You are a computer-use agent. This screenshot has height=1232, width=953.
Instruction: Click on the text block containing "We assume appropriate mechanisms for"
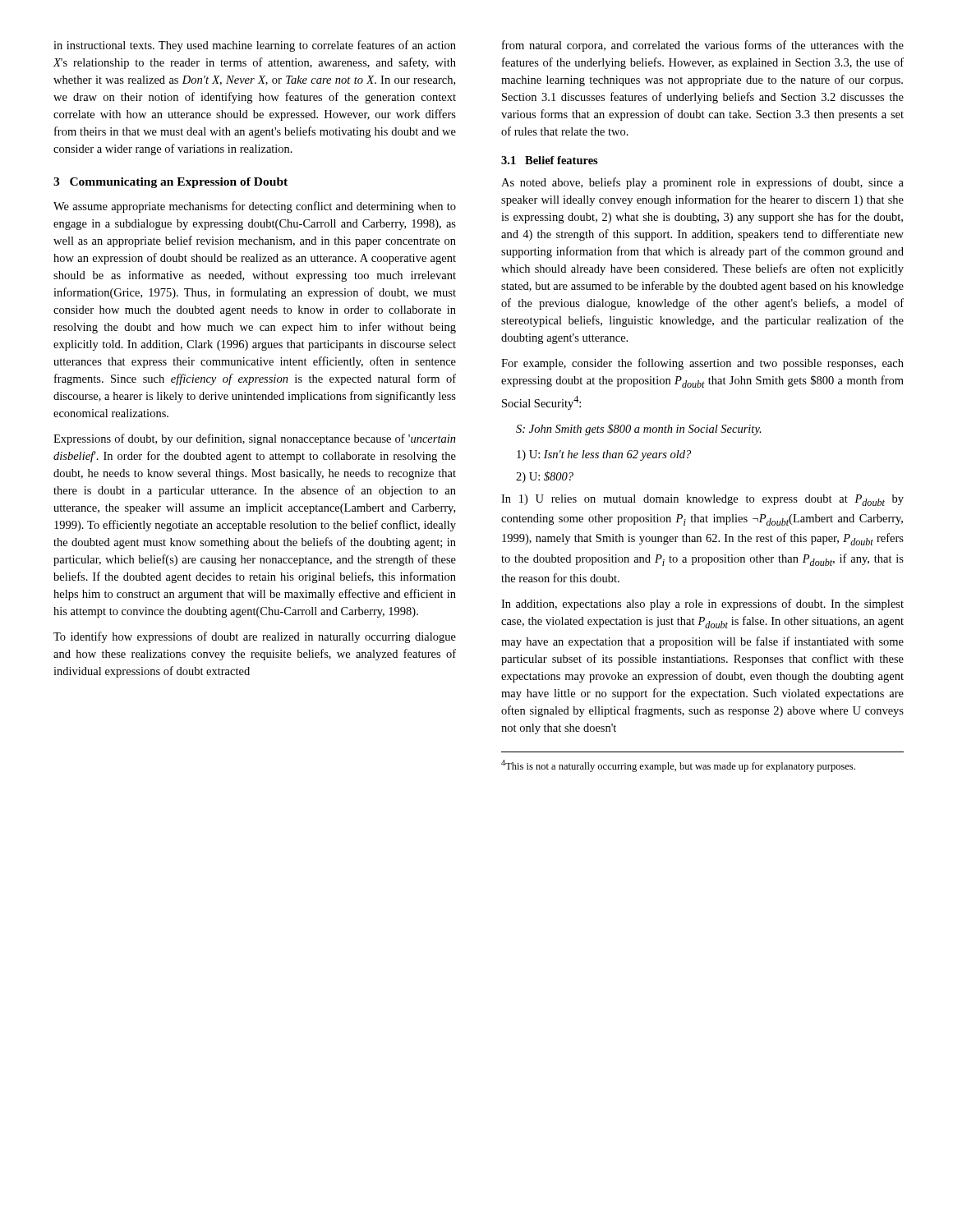tap(255, 310)
